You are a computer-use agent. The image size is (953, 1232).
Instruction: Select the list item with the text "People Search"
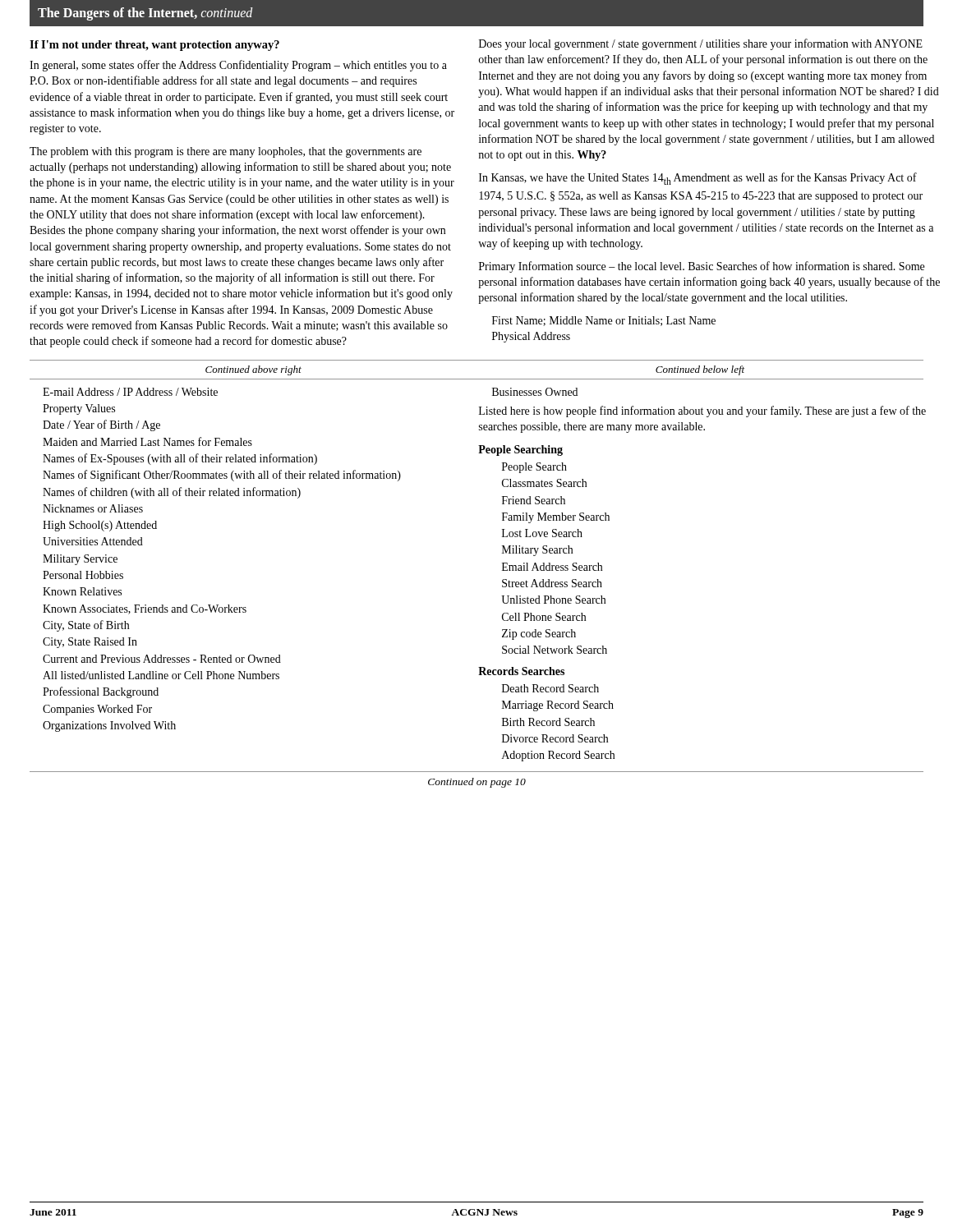coord(534,467)
